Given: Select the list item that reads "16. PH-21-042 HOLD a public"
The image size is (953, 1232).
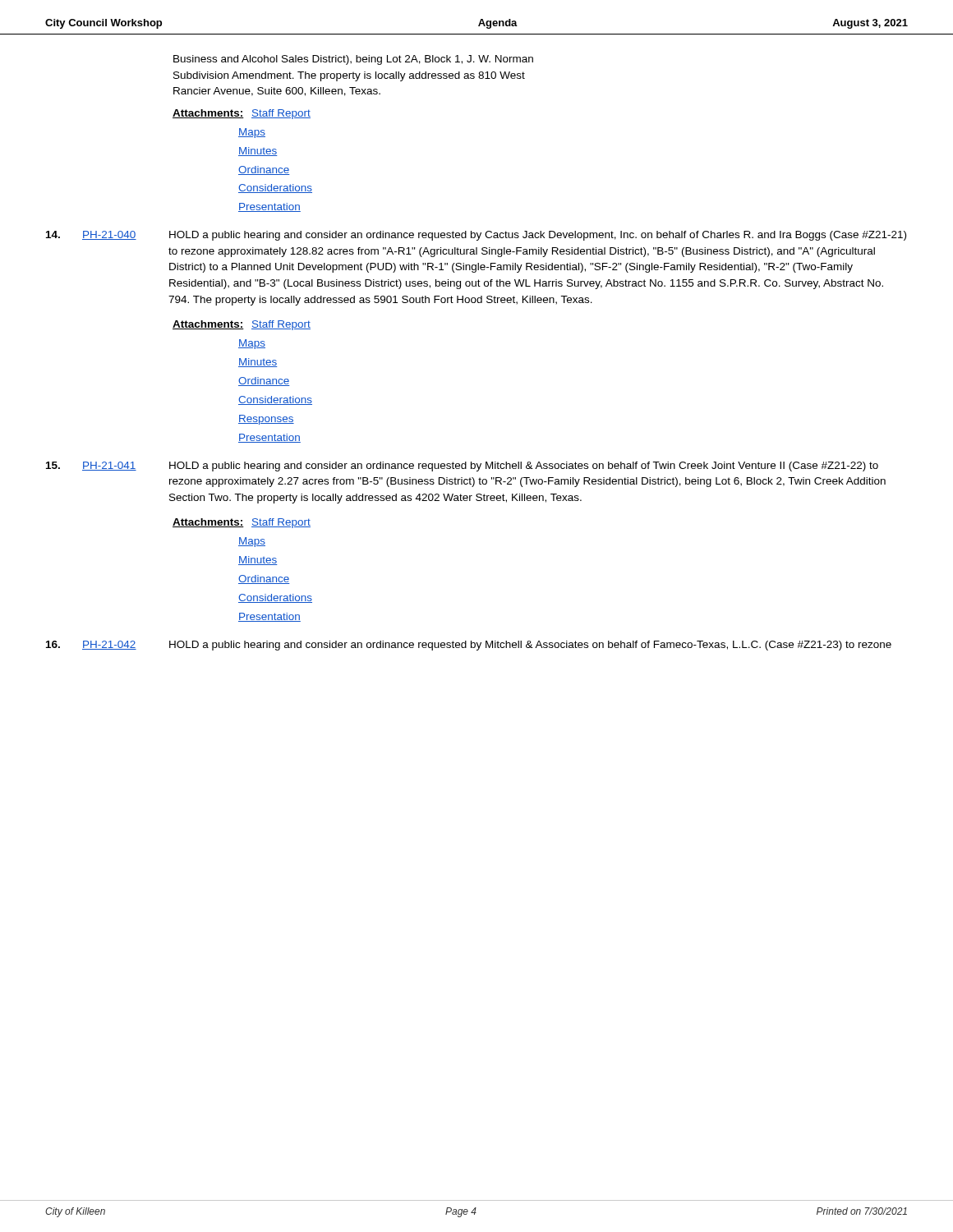Looking at the screenshot, I should pos(476,645).
